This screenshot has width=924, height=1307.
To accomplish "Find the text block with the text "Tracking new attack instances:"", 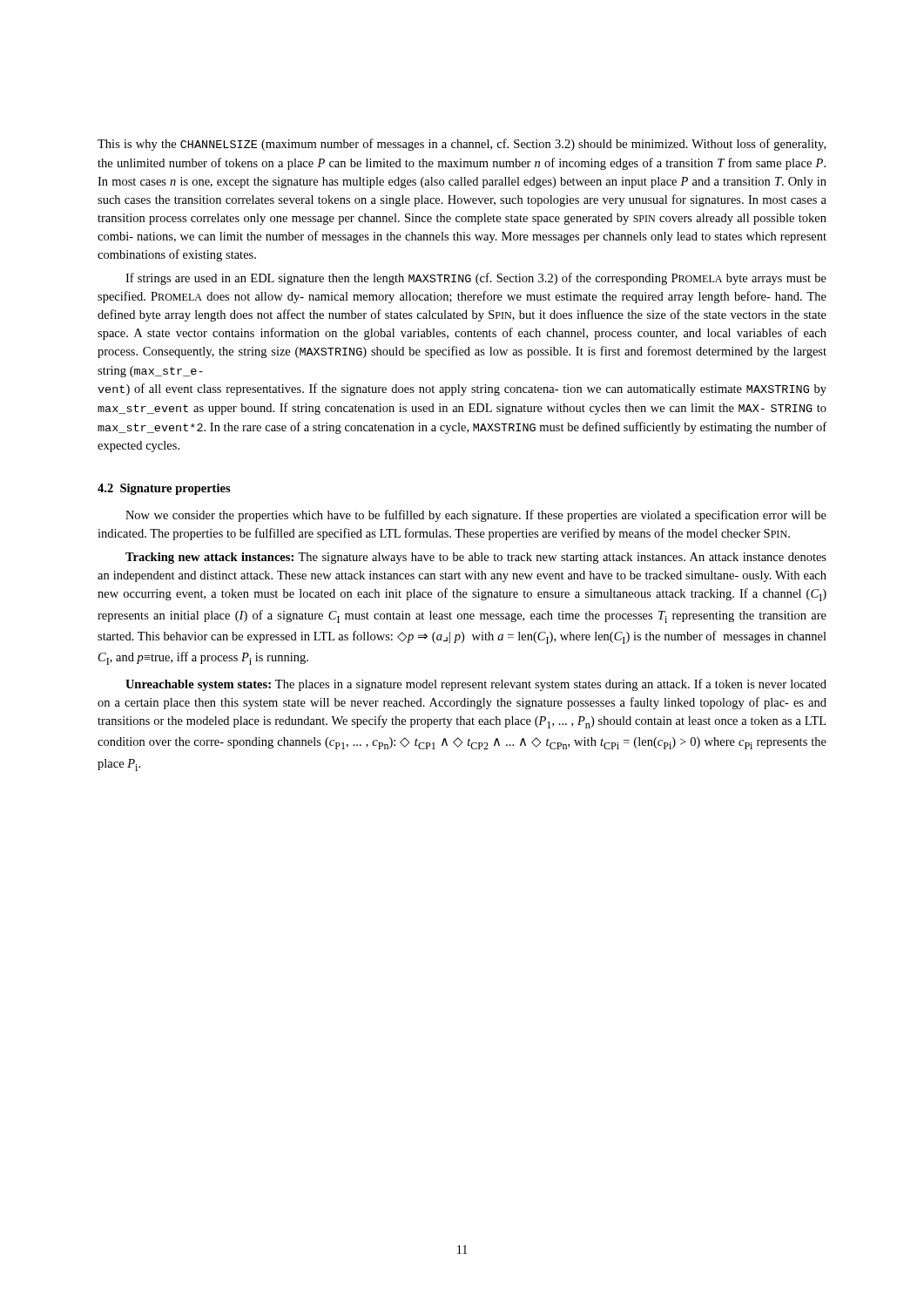I will (x=462, y=609).
